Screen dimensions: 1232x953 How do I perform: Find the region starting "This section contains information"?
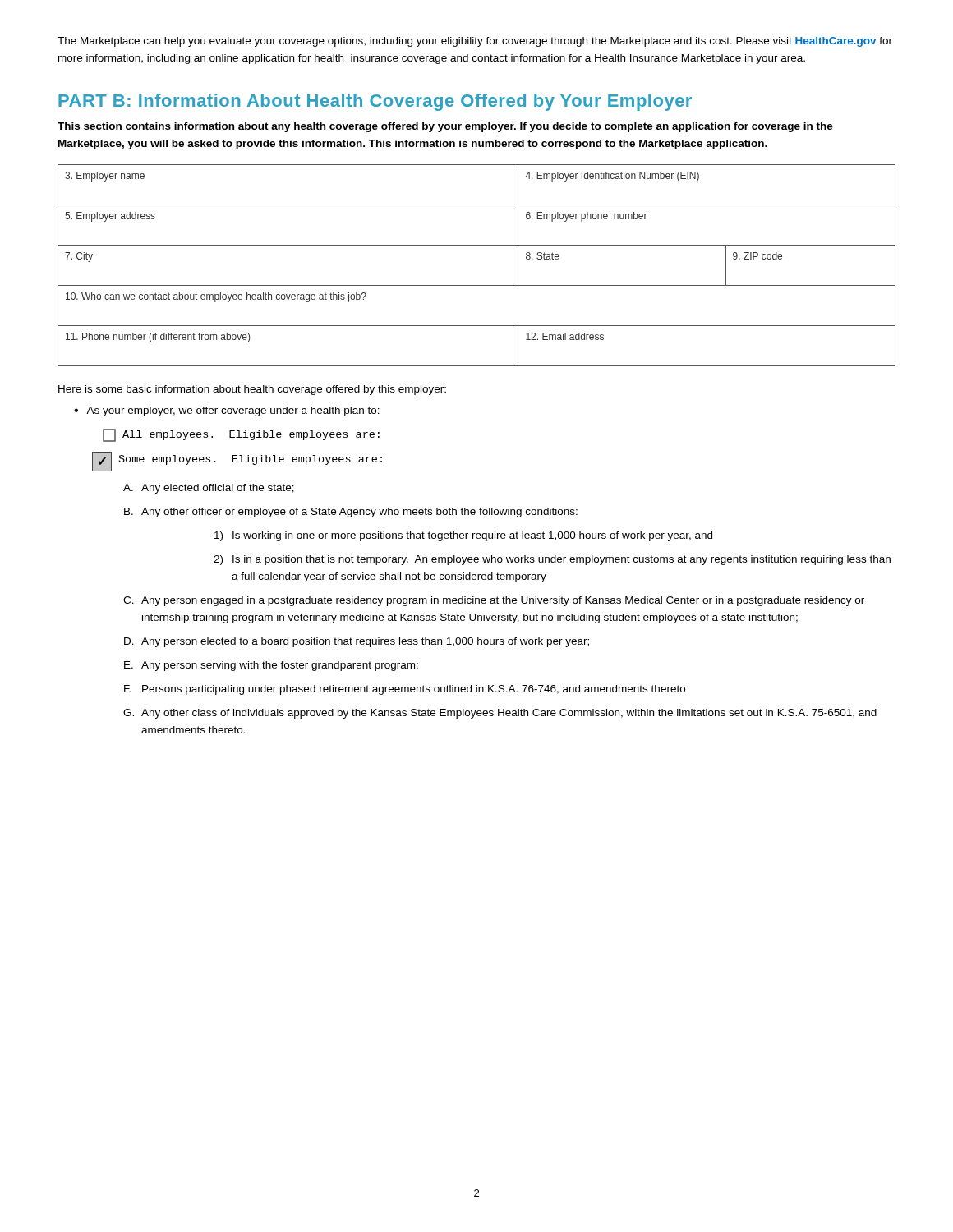(x=445, y=135)
